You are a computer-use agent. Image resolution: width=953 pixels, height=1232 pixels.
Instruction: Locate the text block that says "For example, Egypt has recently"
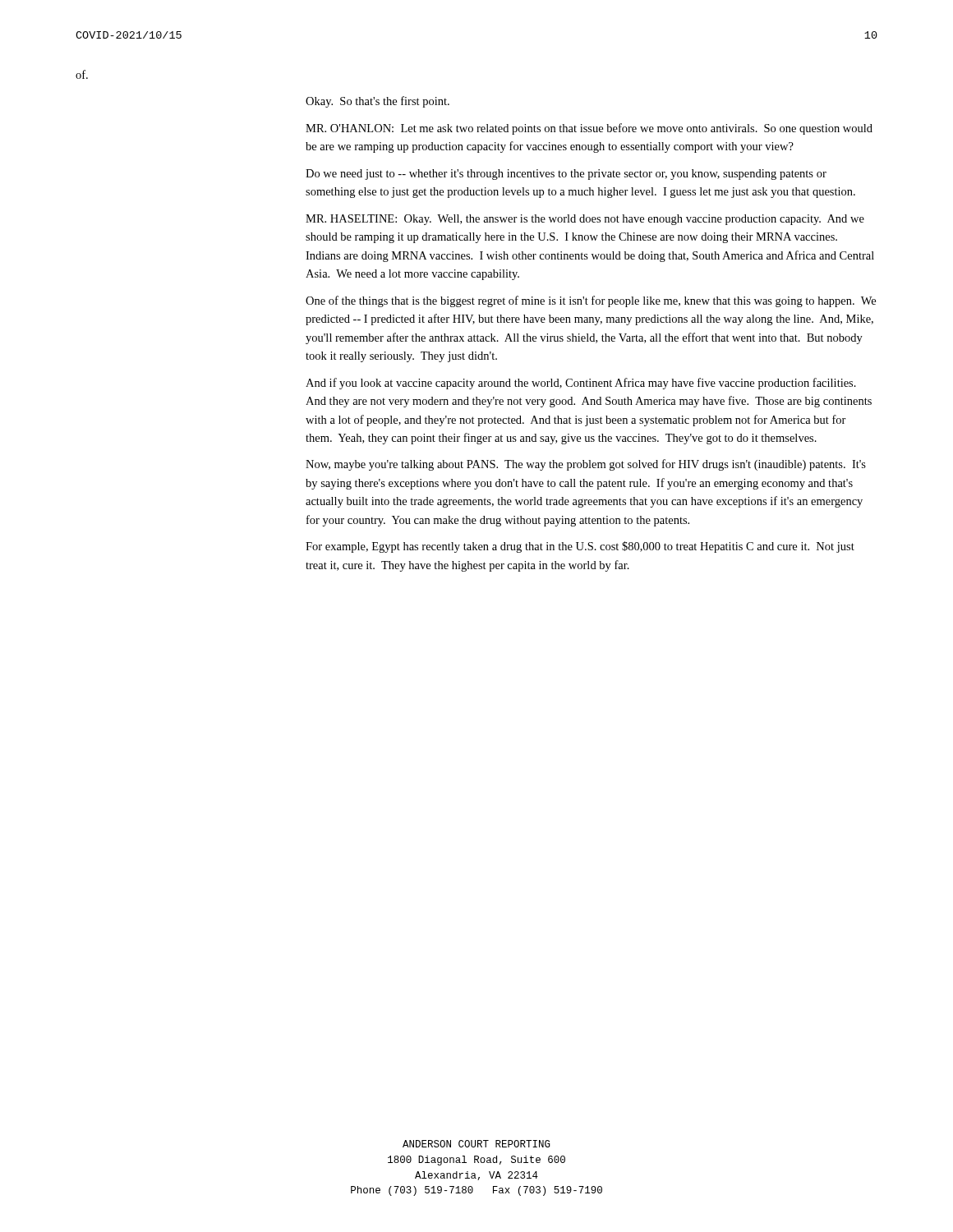(x=580, y=556)
